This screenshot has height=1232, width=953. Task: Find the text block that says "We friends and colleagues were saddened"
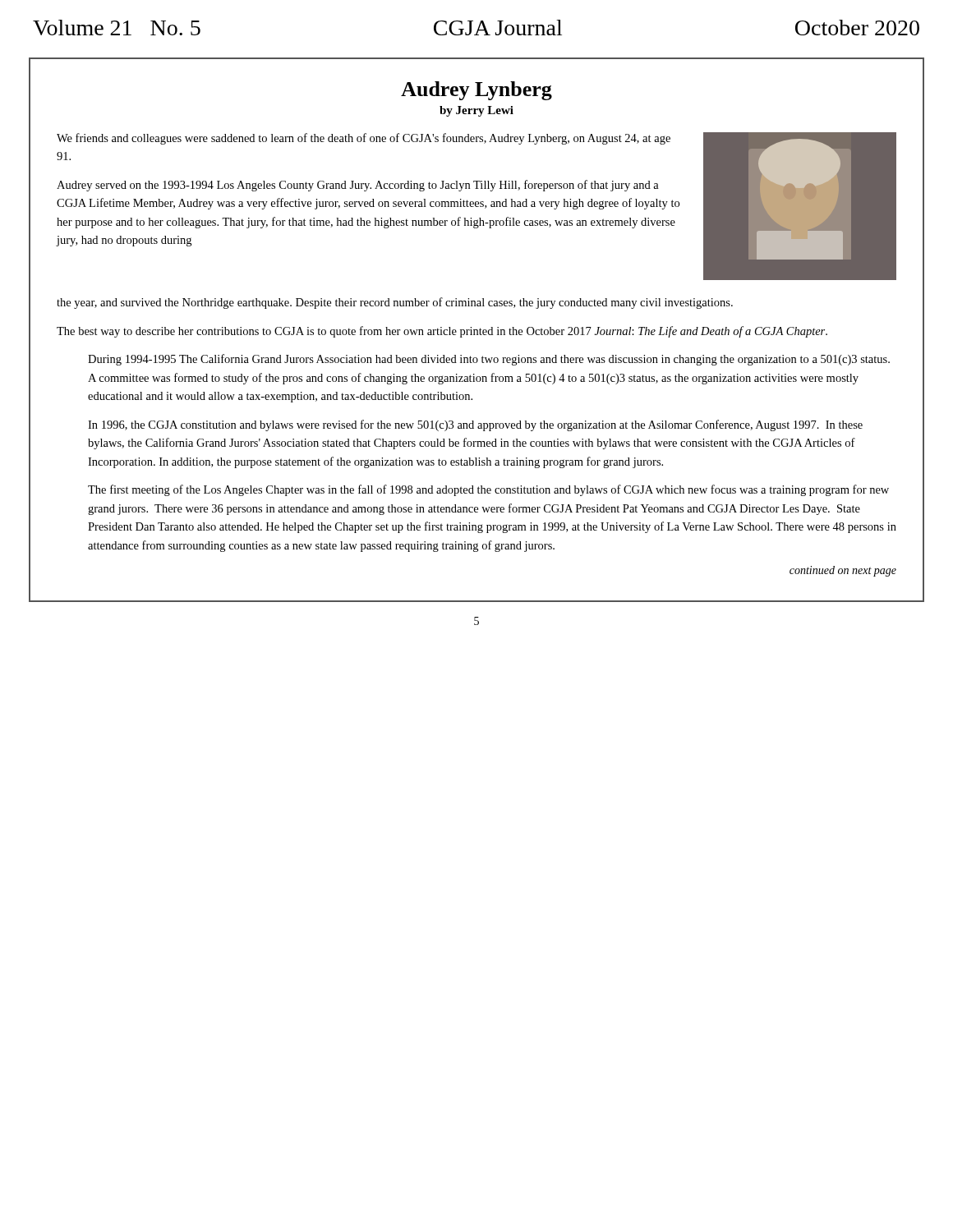364,147
